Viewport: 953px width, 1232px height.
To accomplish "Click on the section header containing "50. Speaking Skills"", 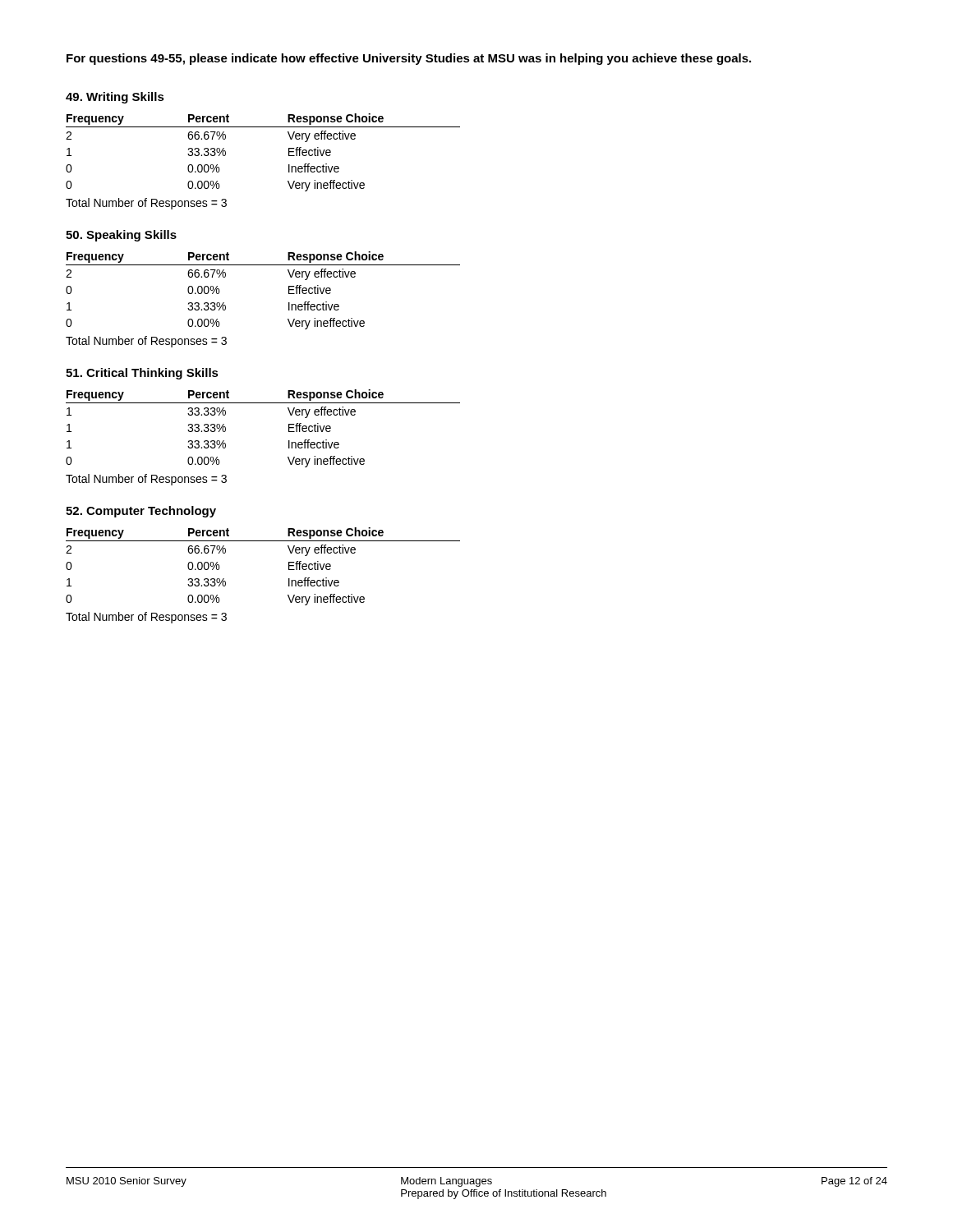I will [121, 235].
